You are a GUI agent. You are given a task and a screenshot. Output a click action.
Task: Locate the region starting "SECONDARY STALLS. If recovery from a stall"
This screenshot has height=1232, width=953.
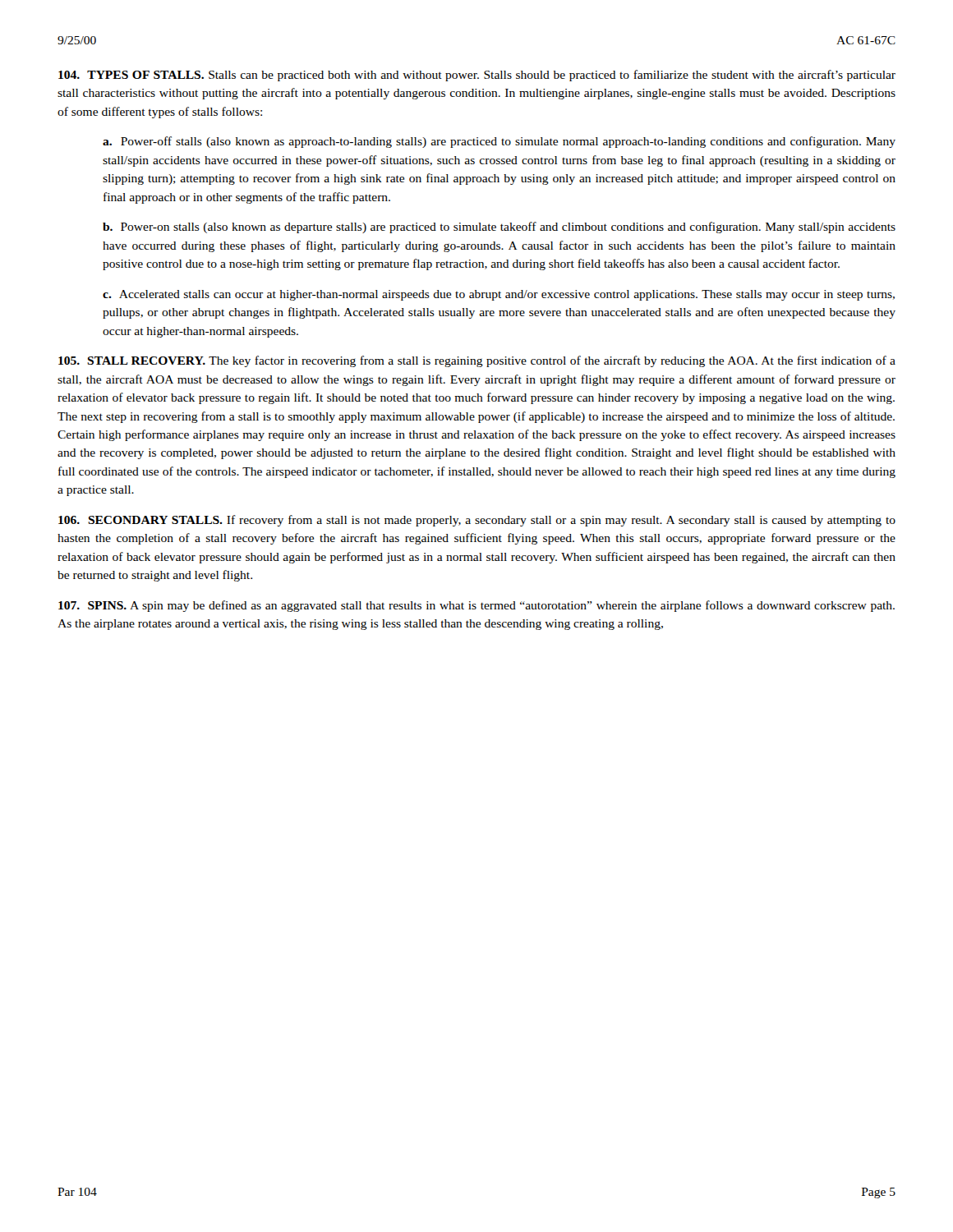pyautogui.click(x=476, y=547)
